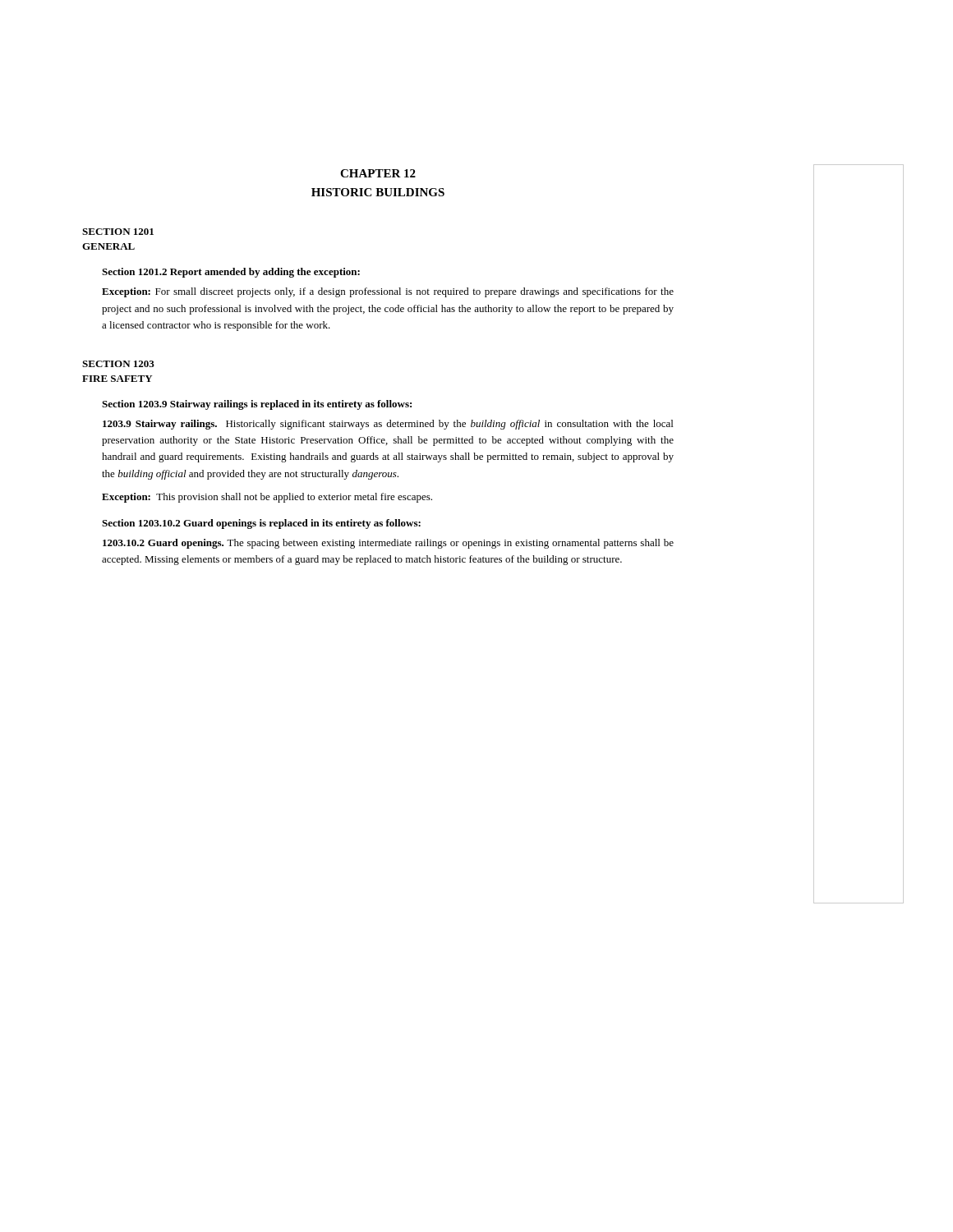
Task: Select the text block that says "10.2 Guard openings. The spacing between"
Action: click(x=388, y=551)
